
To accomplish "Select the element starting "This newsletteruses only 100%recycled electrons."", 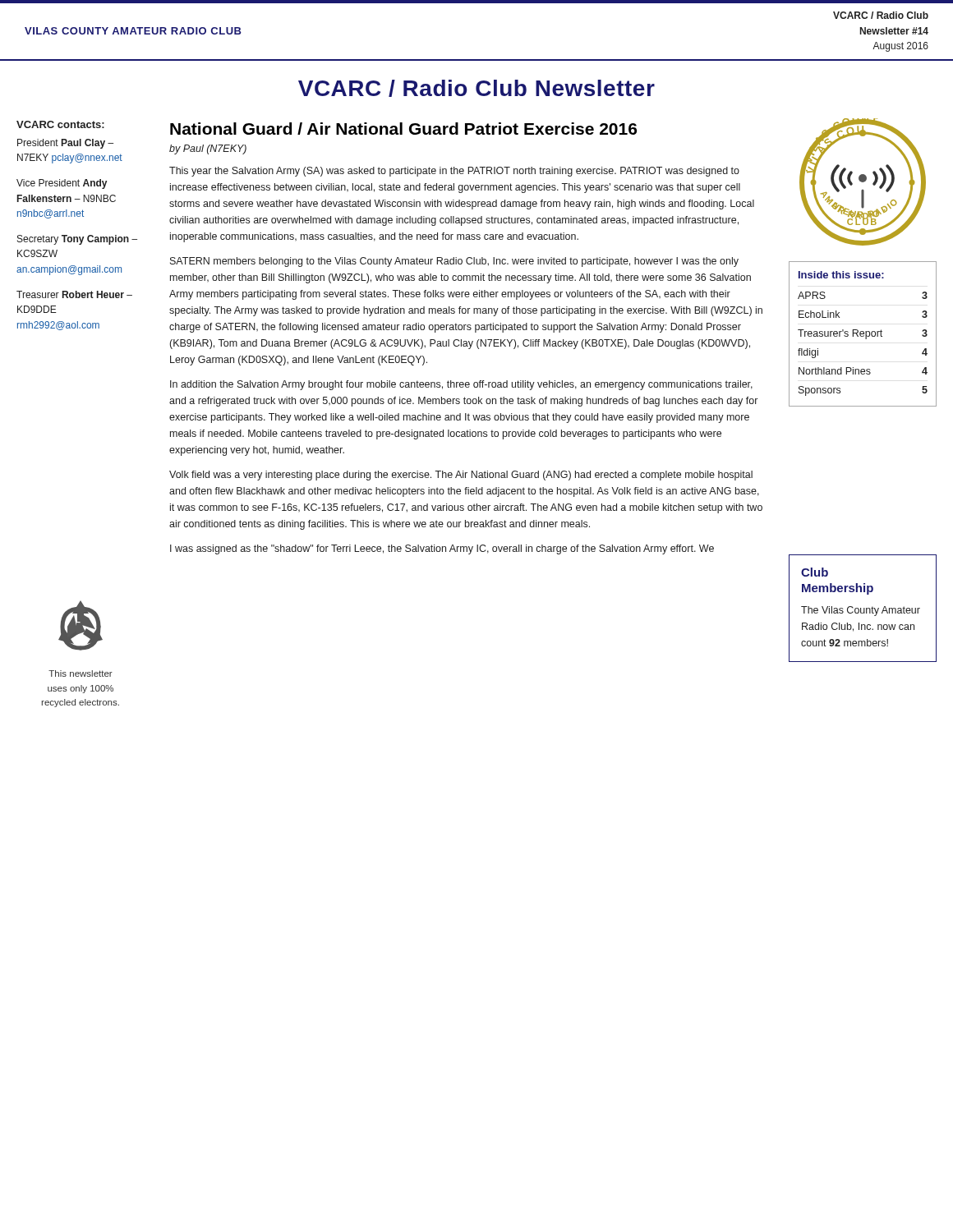I will [81, 688].
